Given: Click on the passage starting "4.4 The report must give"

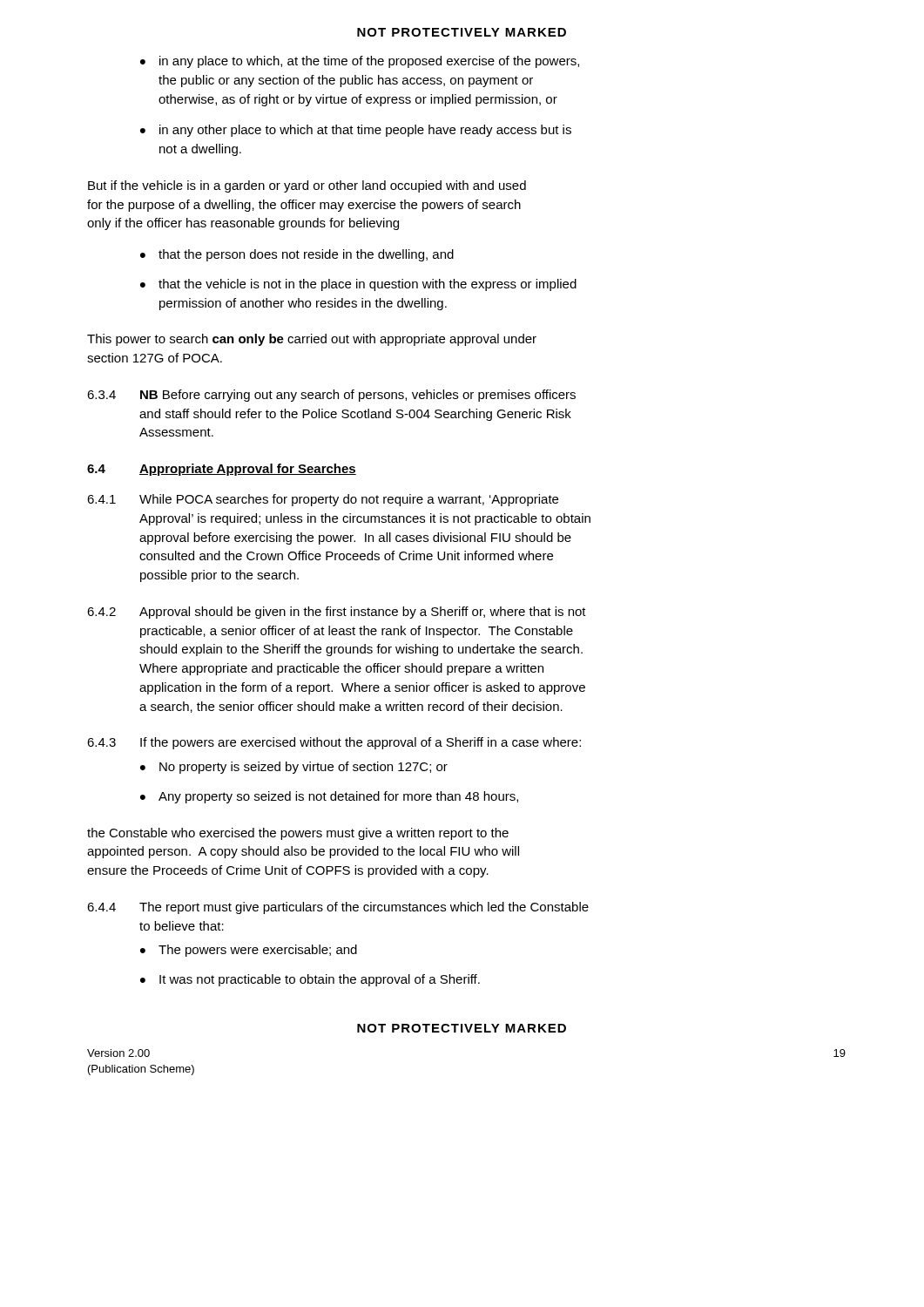Looking at the screenshot, I should pos(466,916).
